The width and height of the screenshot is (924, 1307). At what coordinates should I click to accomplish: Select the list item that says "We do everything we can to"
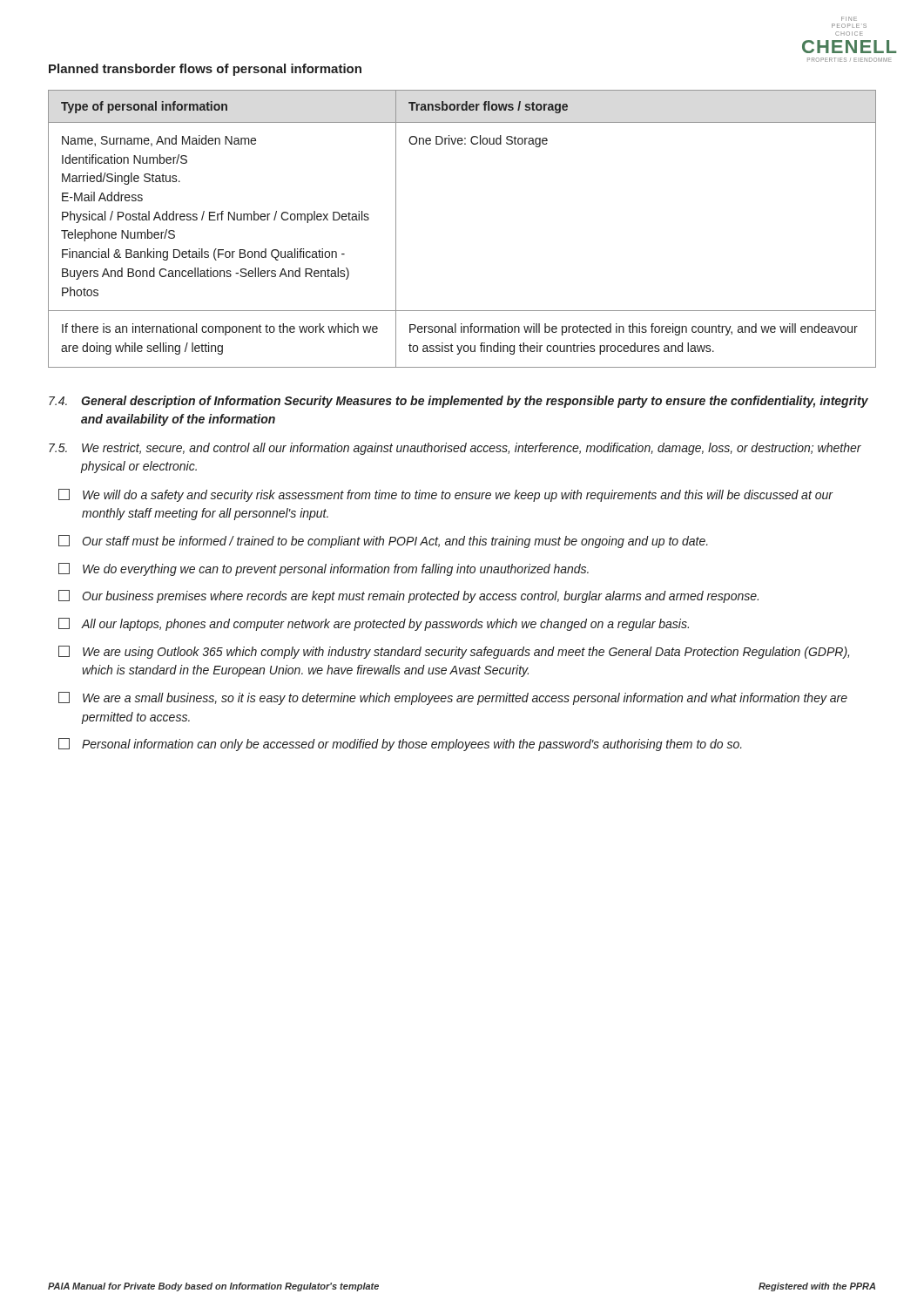[324, 569]
